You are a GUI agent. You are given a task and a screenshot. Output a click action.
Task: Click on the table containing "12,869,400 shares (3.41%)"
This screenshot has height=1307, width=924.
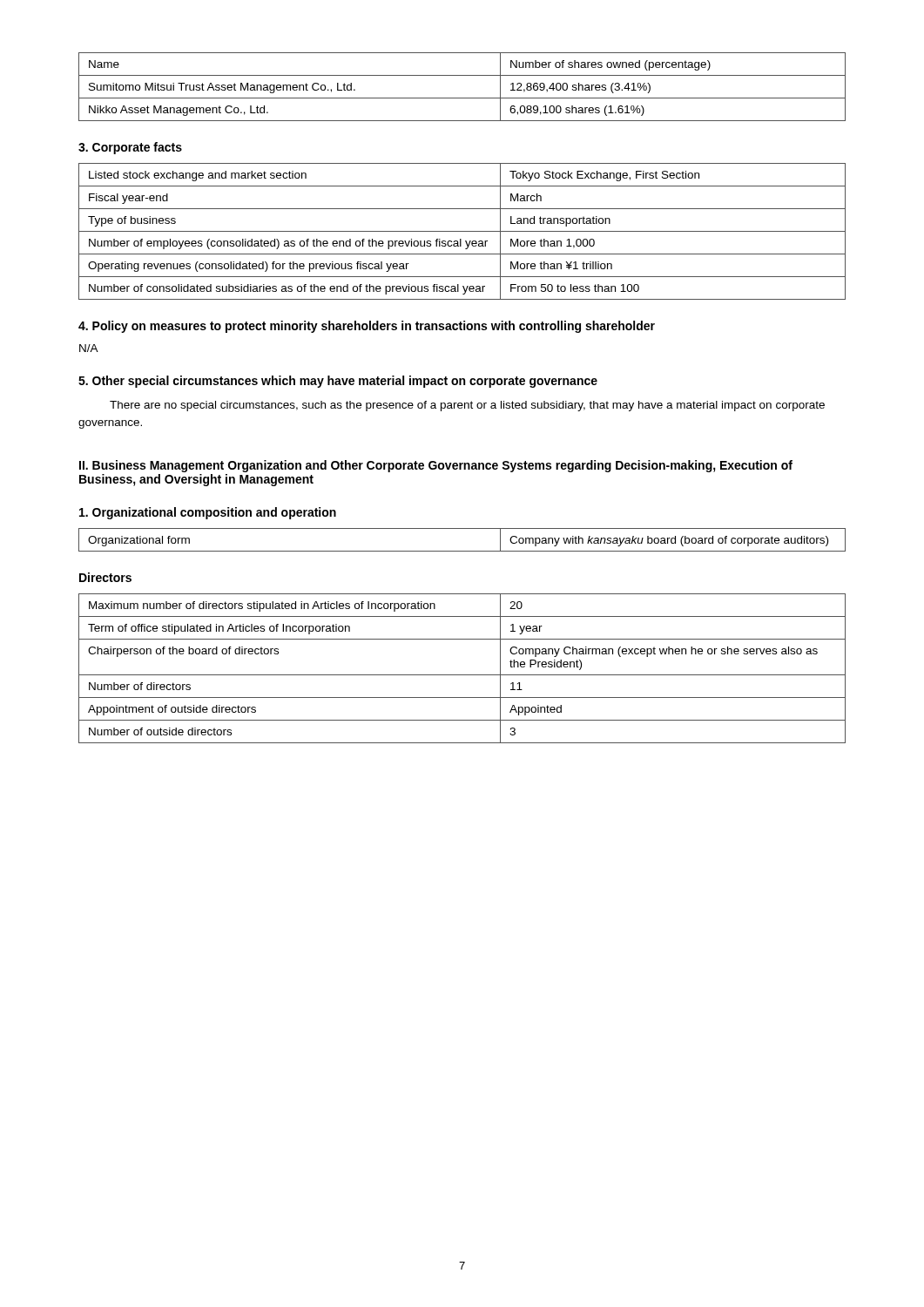[x=462, y=87]
